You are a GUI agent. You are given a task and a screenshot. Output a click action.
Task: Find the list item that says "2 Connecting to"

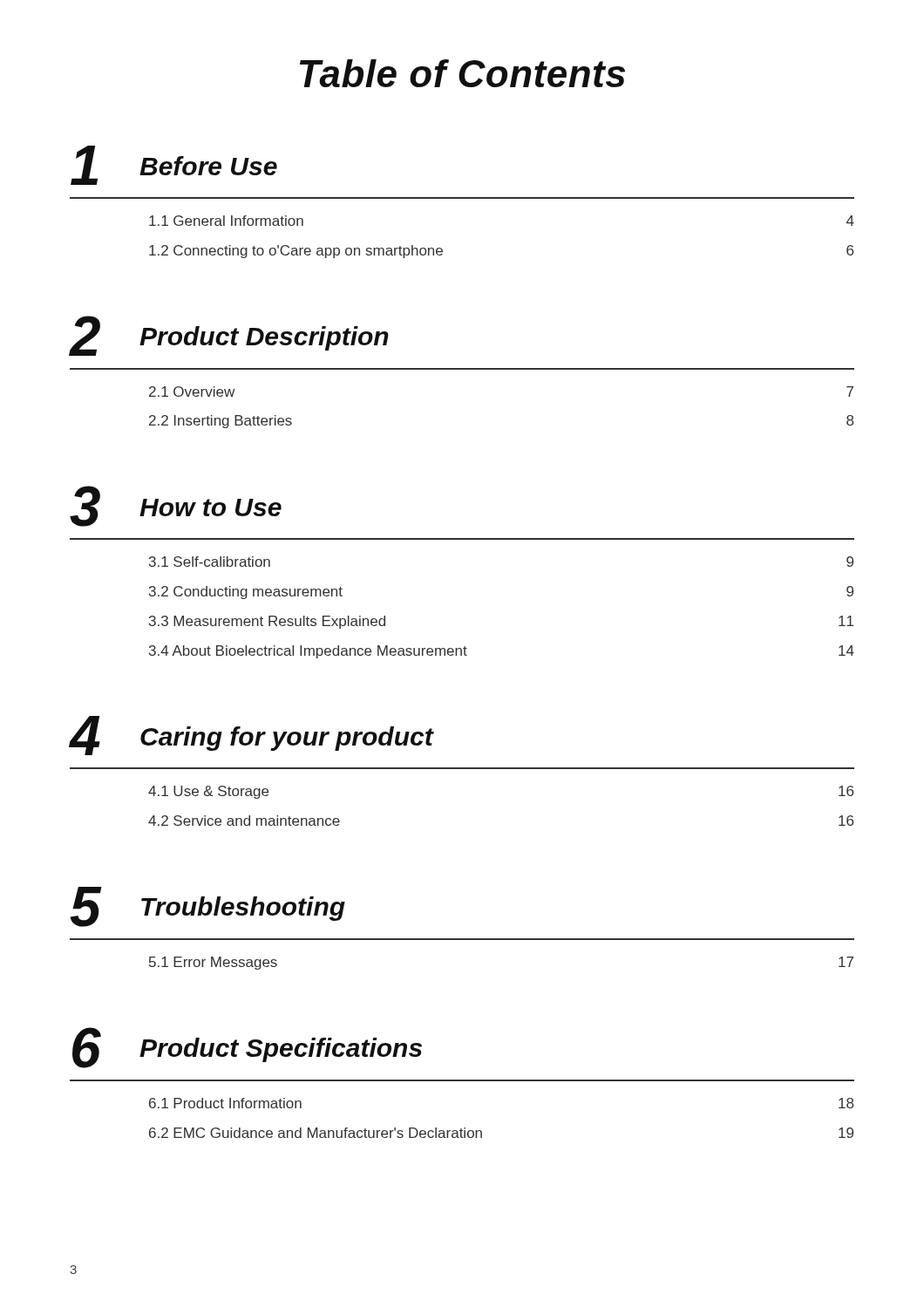300,252
